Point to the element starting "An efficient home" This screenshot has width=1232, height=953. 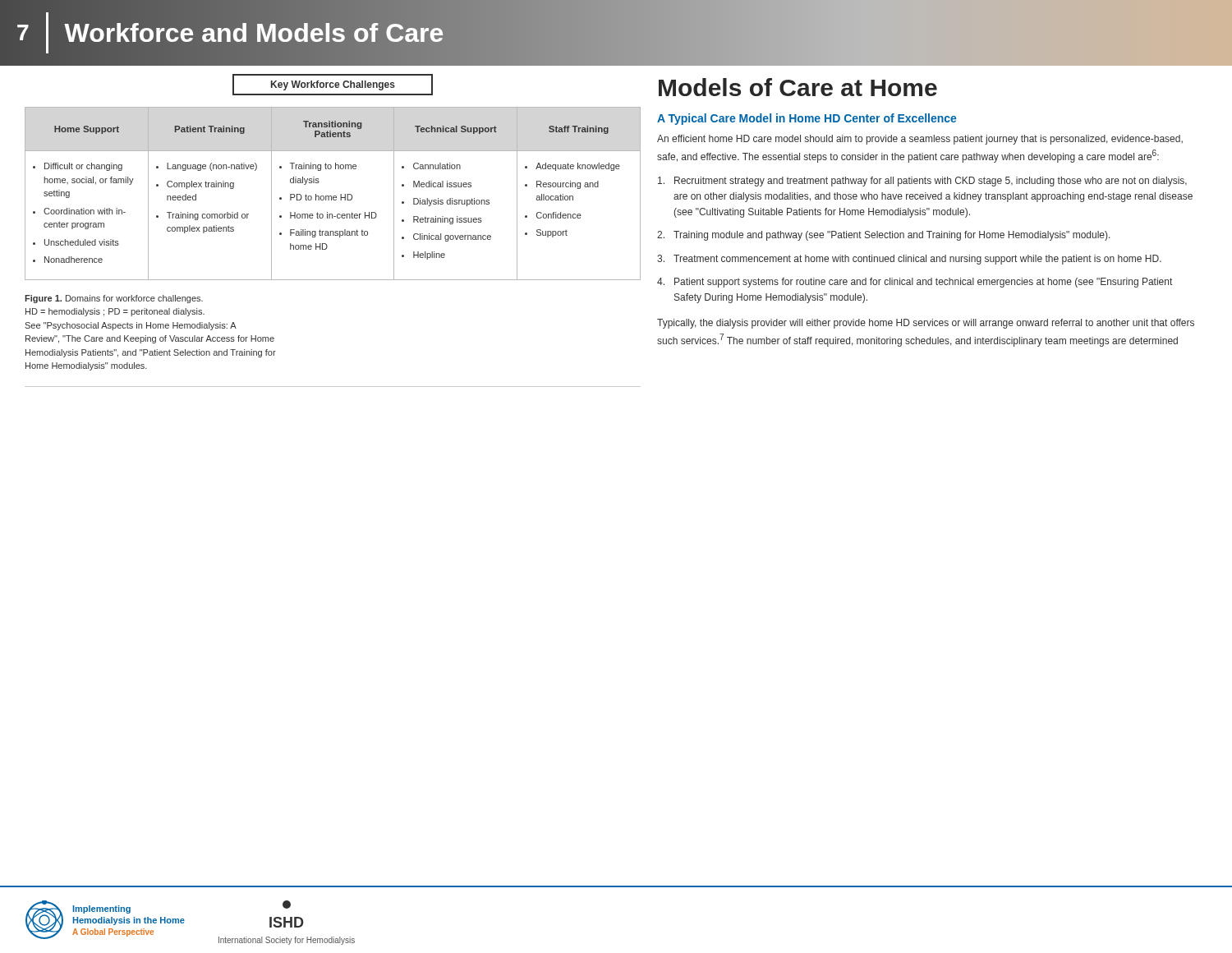[x=920, y=148]
